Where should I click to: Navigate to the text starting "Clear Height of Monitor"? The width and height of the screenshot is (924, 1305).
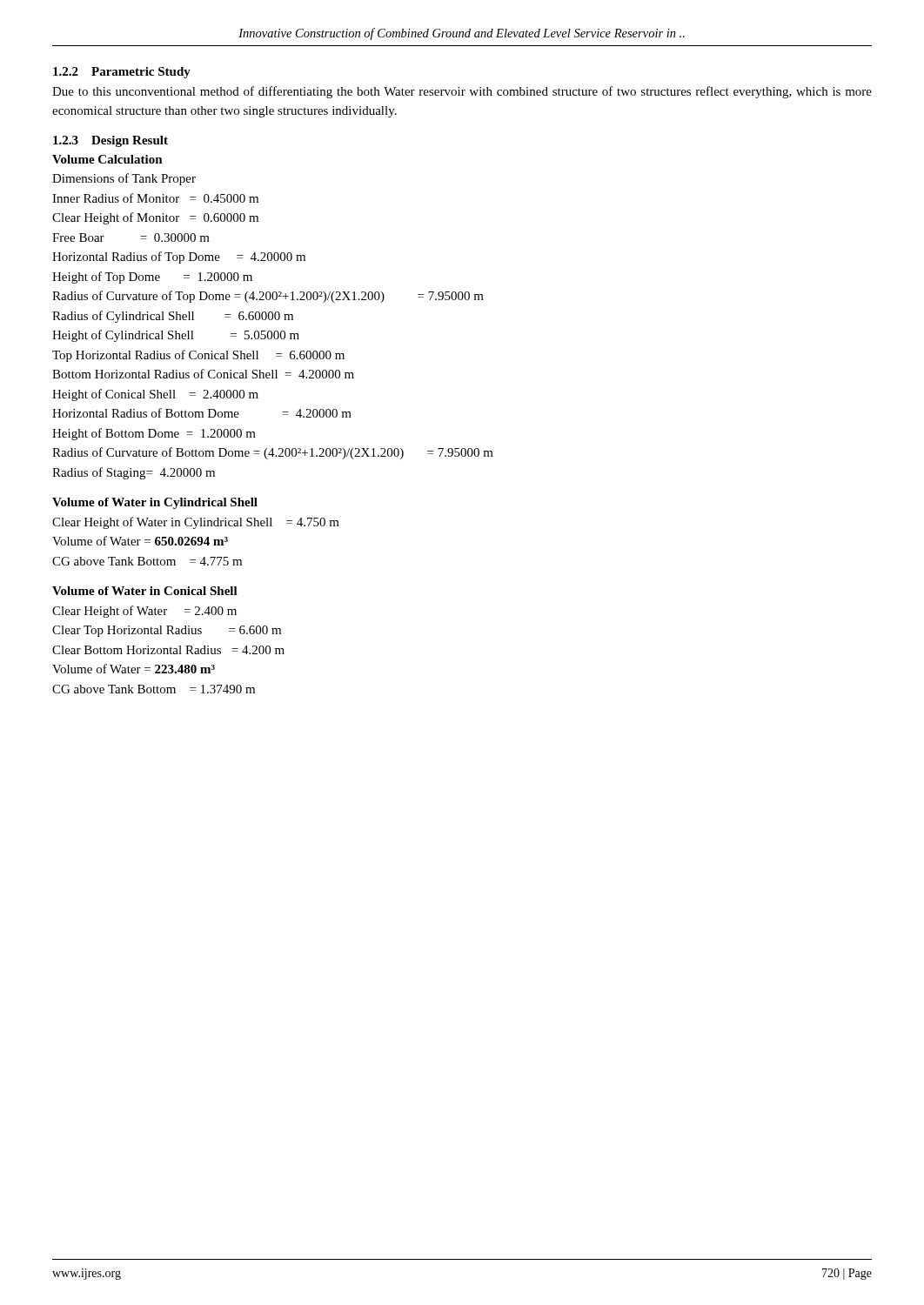coord(156,217)
